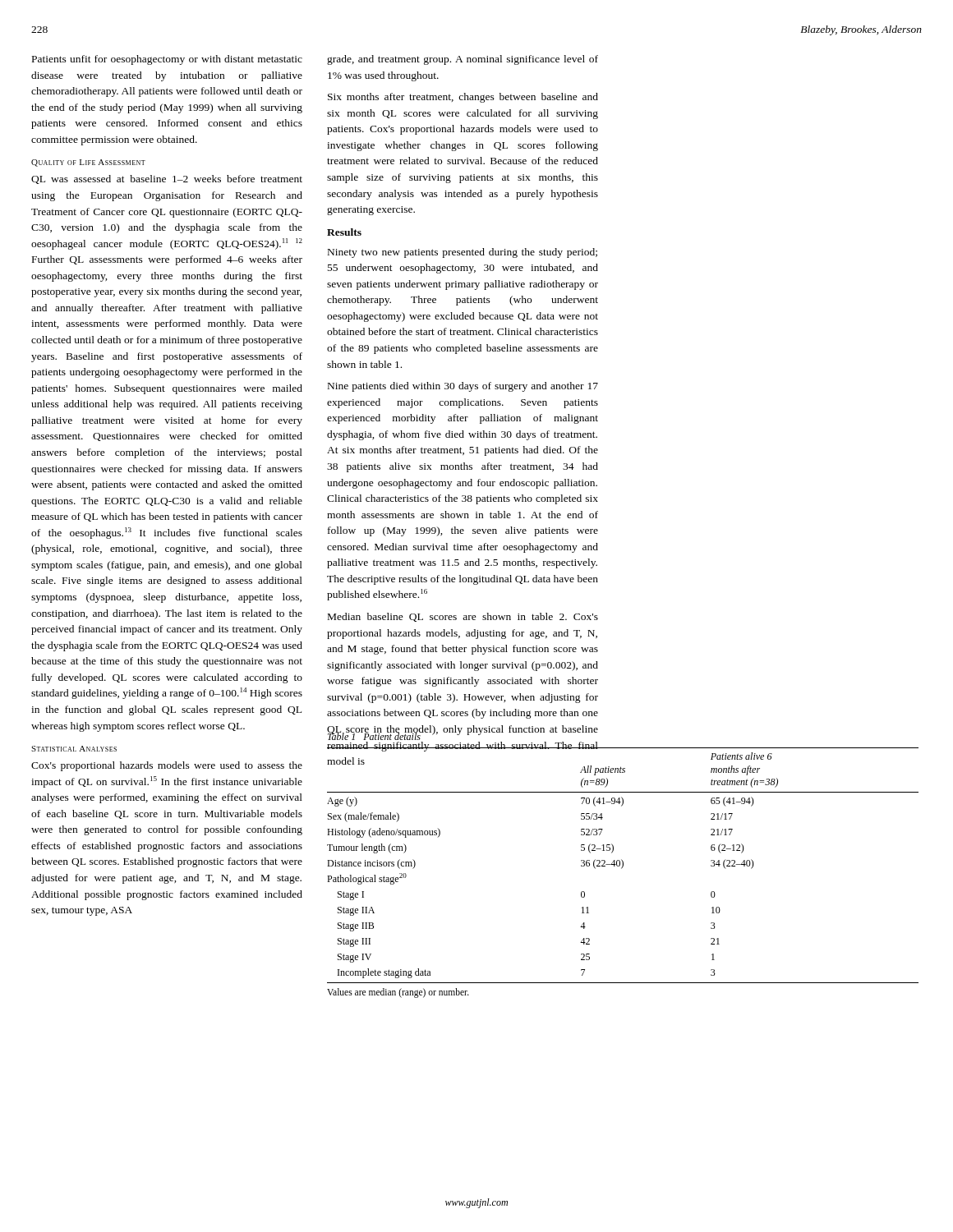Locate the block starting "QL was assessed"
The width and height of the screenshot is (953, 1232).
[167, 452]
